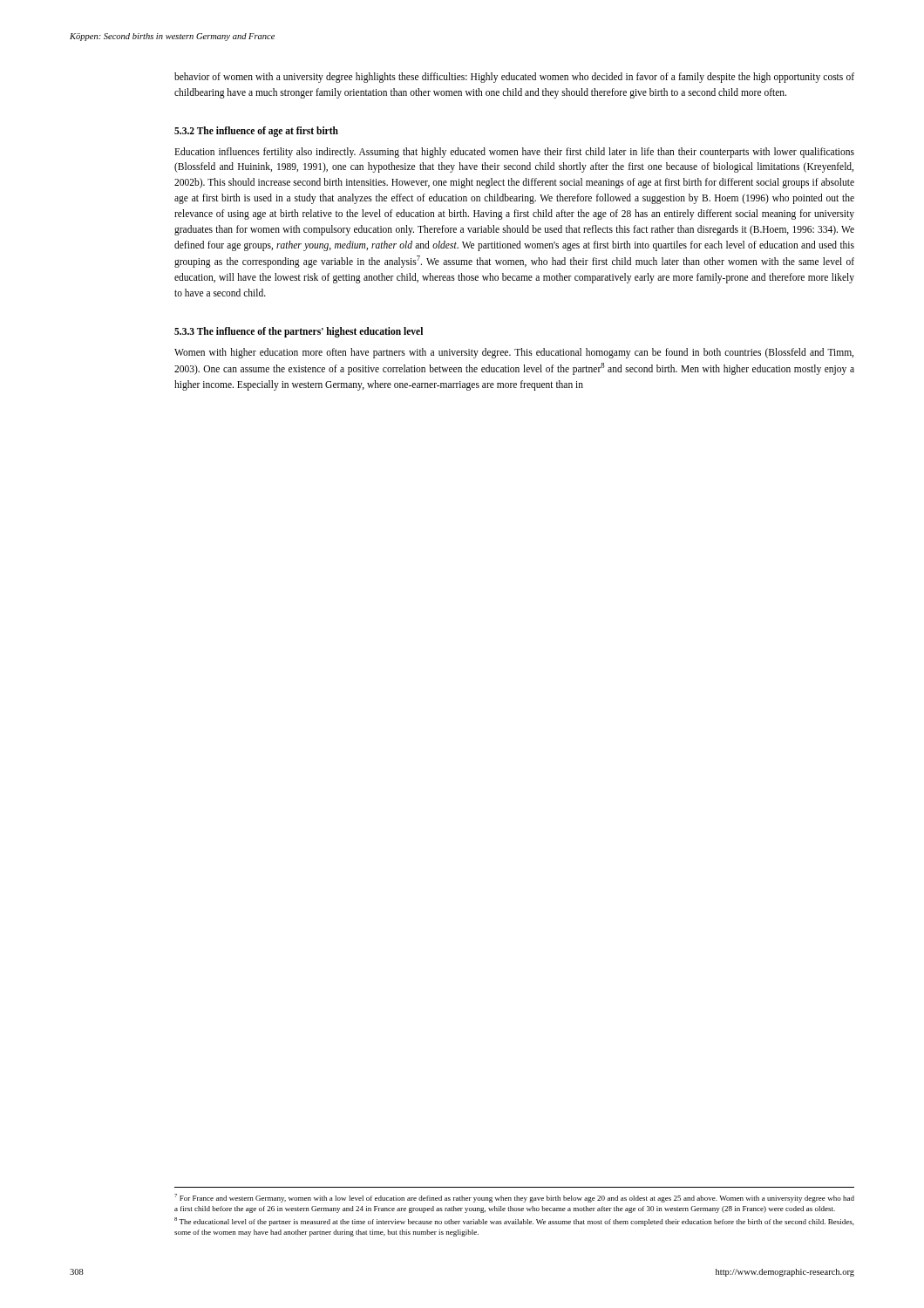Image resolution: width=924 pixels, height=1308 pixels.
Task: Click on the section header containing "5.3.3 The influence of the"
Action: click(x=299, y=331)
